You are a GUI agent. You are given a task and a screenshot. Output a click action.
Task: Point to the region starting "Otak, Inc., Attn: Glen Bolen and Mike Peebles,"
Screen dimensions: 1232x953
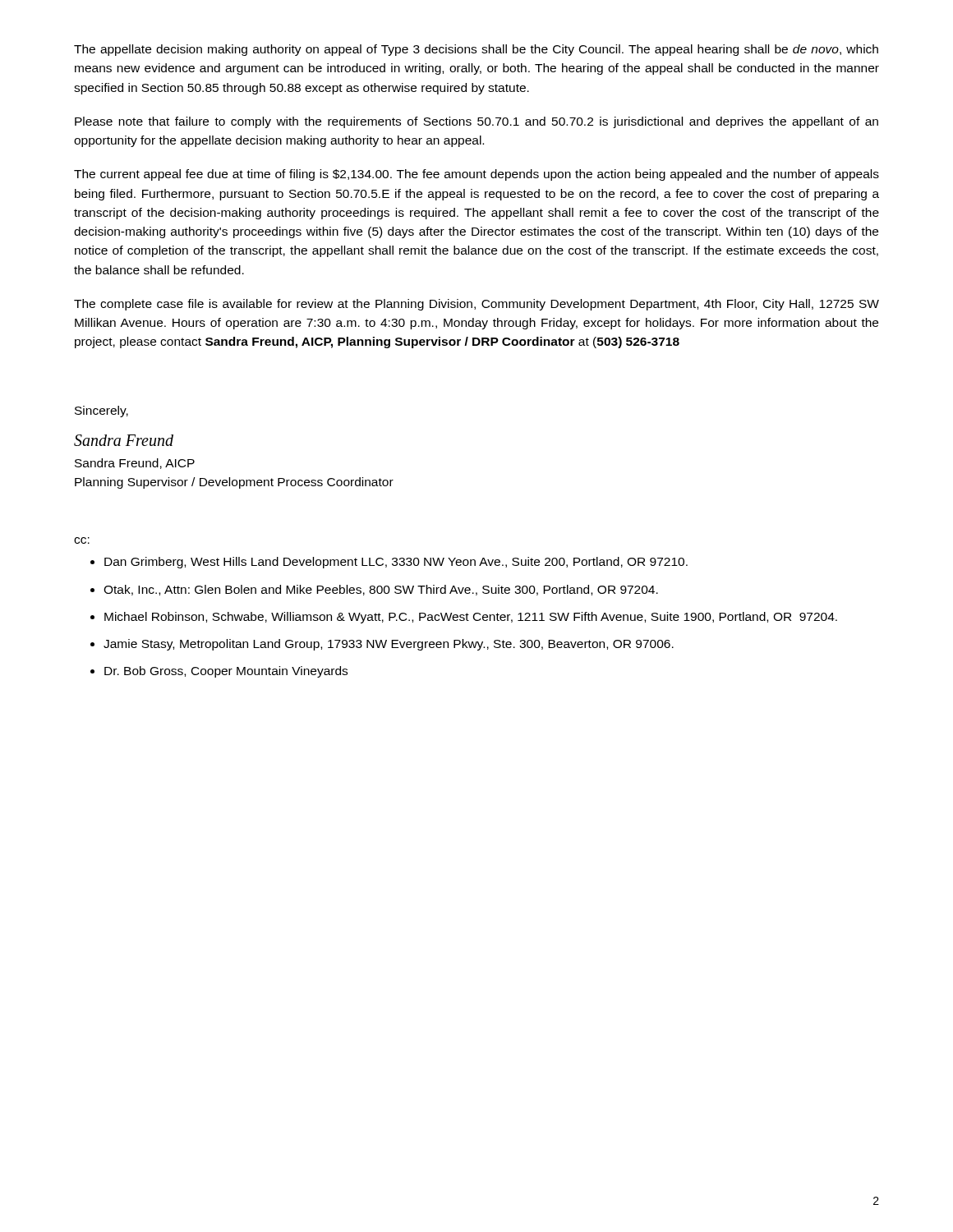(x=381, y=589)
